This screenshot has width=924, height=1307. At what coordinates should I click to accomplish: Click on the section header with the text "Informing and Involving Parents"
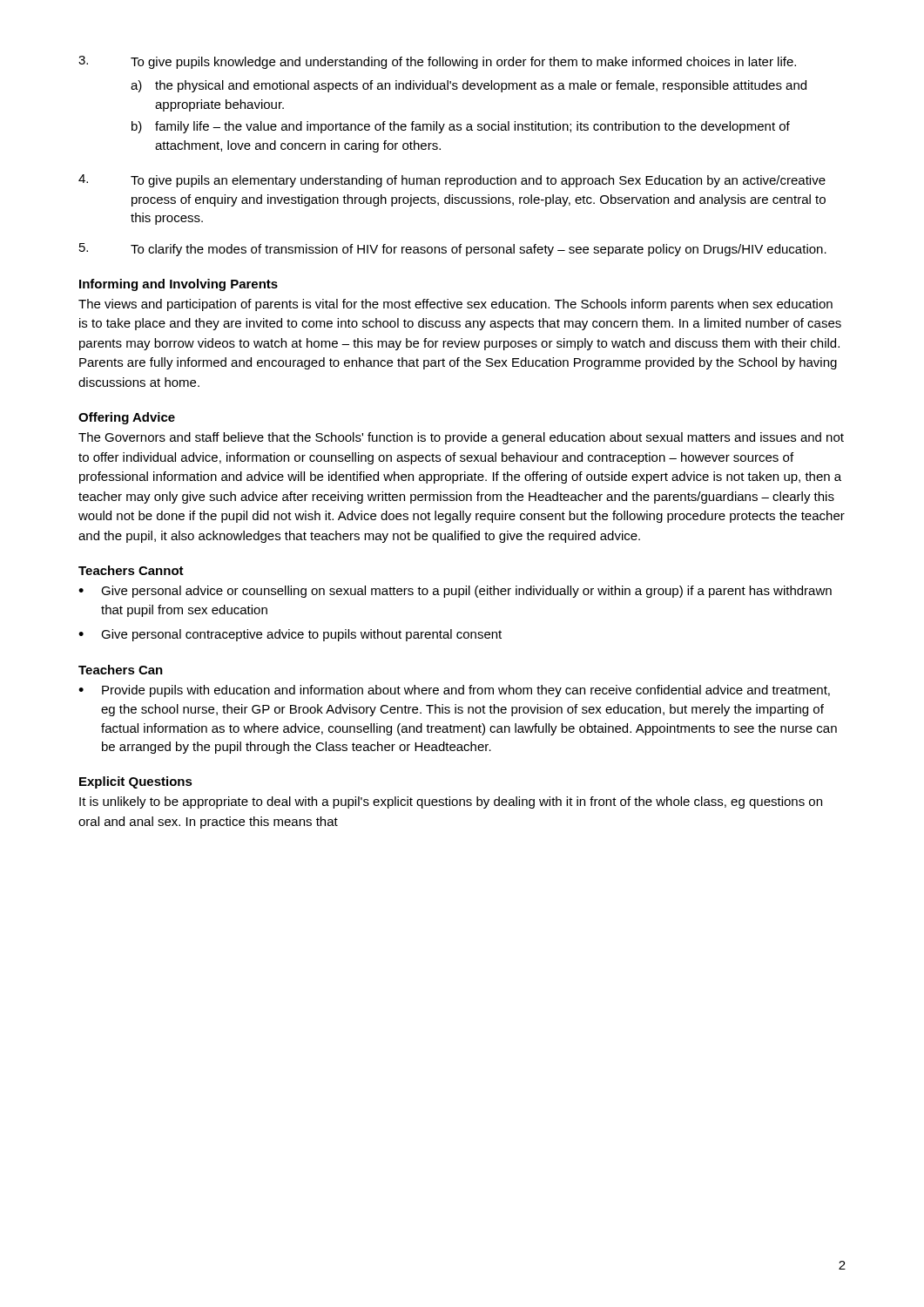tap(178, 283)
